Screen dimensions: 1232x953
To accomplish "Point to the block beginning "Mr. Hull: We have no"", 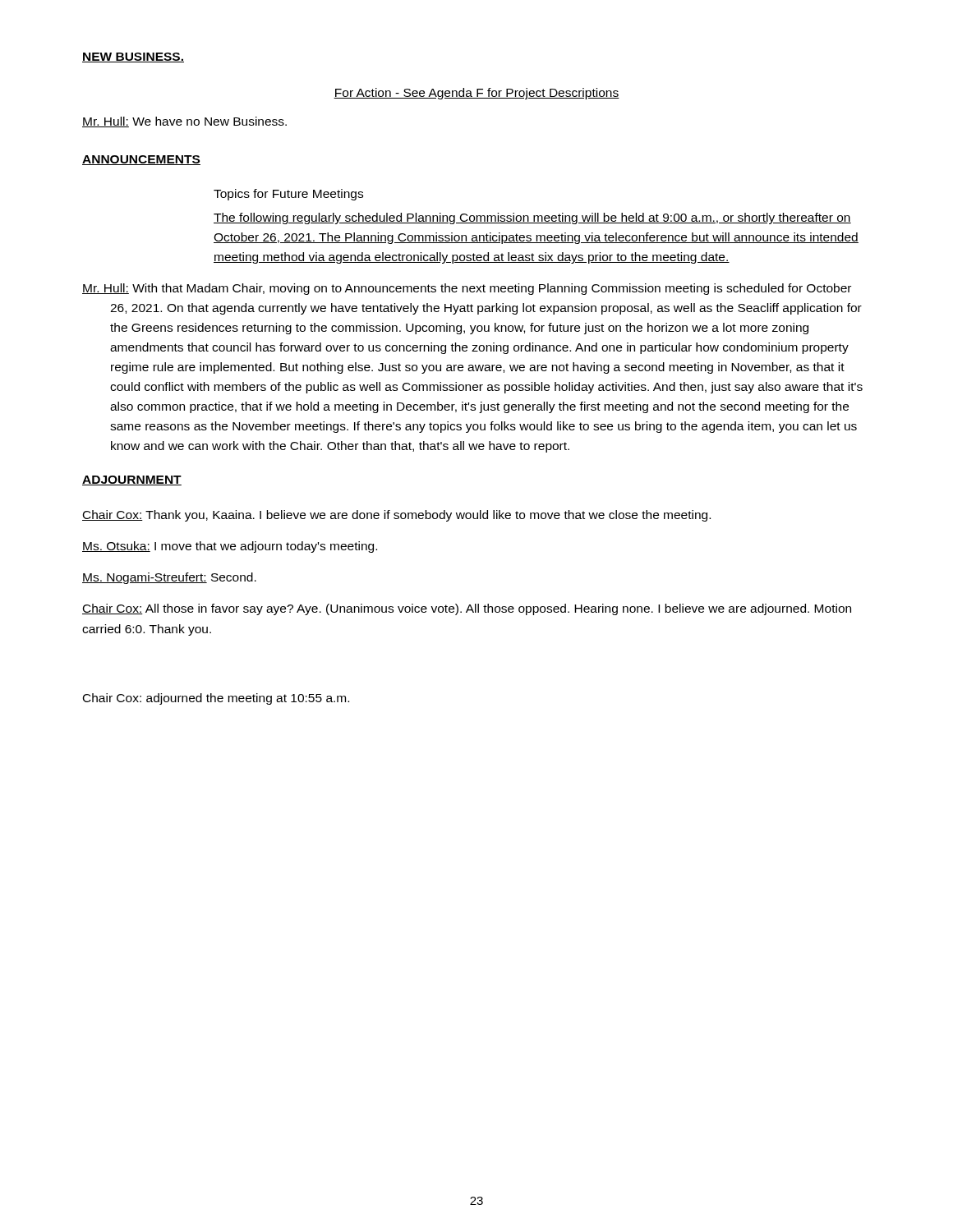I will pos(185,121).
